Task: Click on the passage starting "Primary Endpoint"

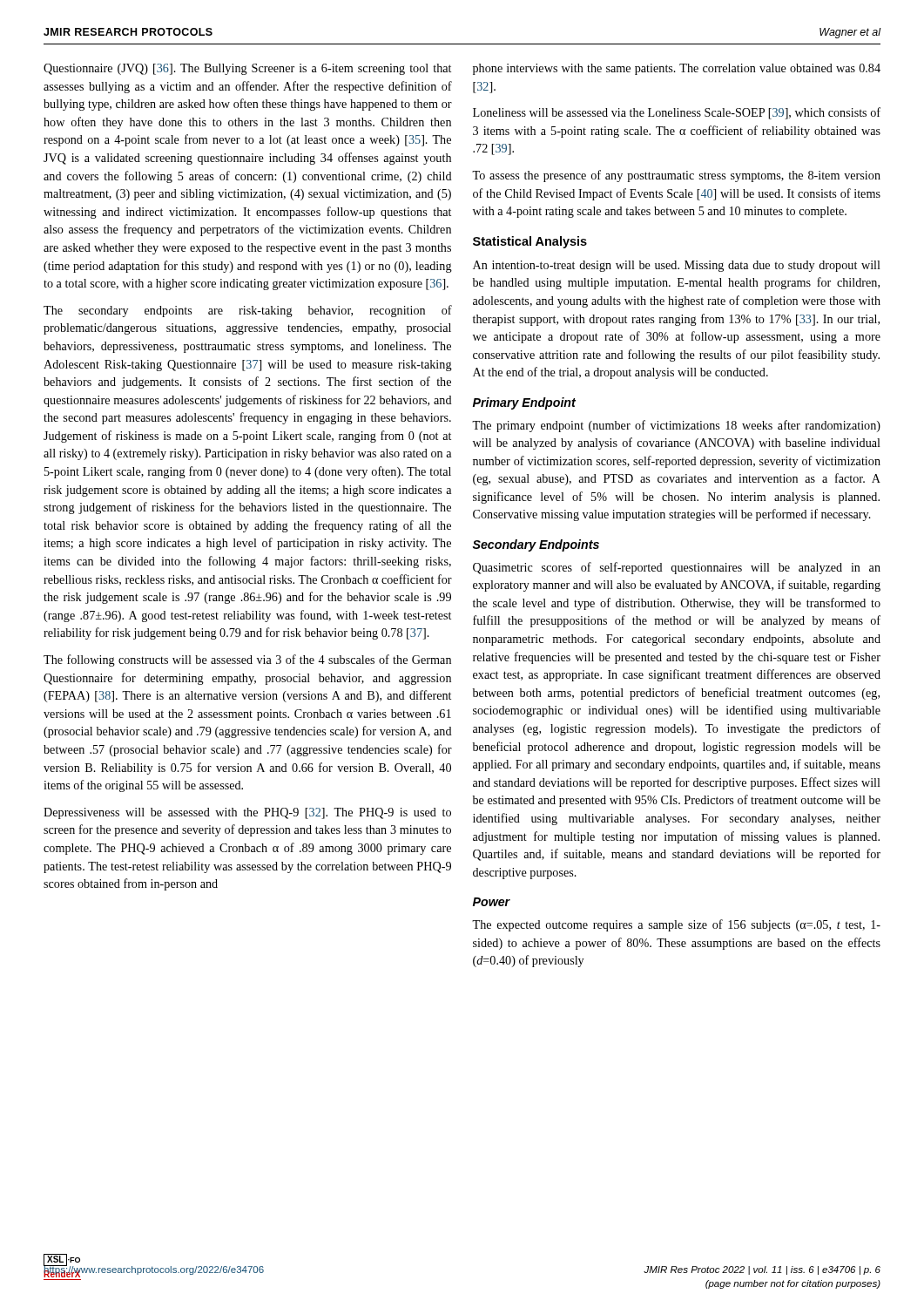Action: tap(524, 402)
